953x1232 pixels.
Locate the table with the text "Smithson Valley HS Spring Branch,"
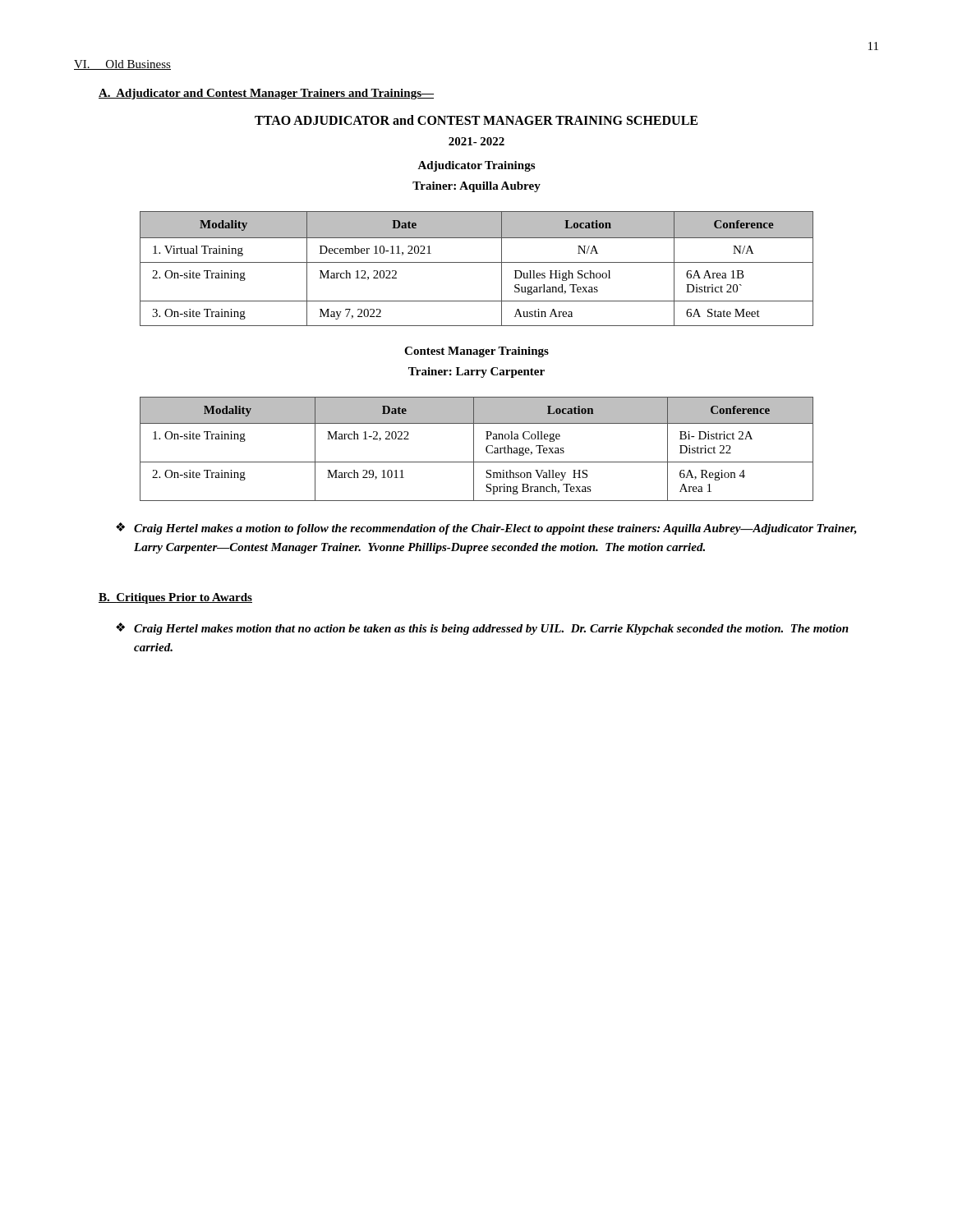coord(476,449)
